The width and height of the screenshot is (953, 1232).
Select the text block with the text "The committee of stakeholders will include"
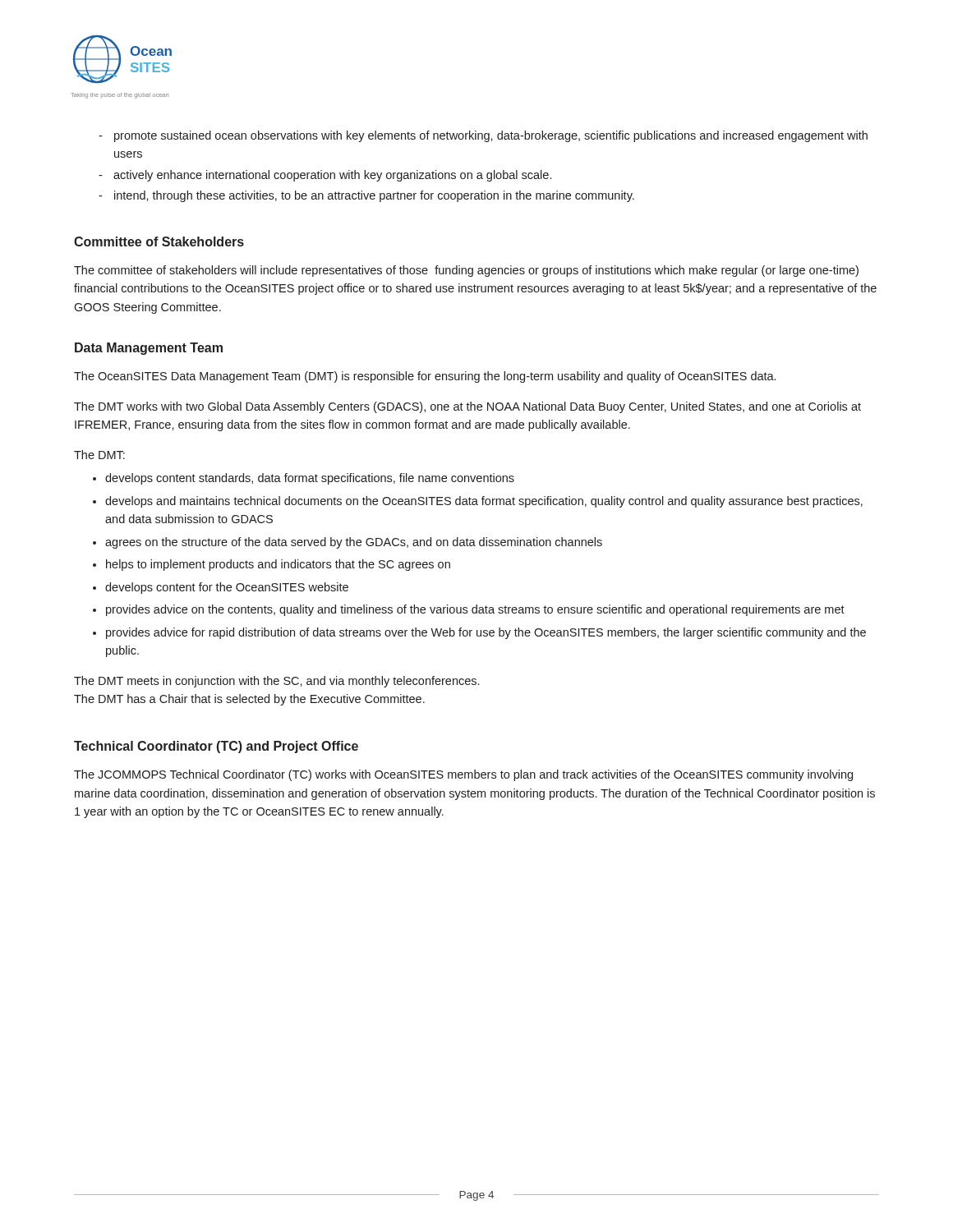coord(475,289)
